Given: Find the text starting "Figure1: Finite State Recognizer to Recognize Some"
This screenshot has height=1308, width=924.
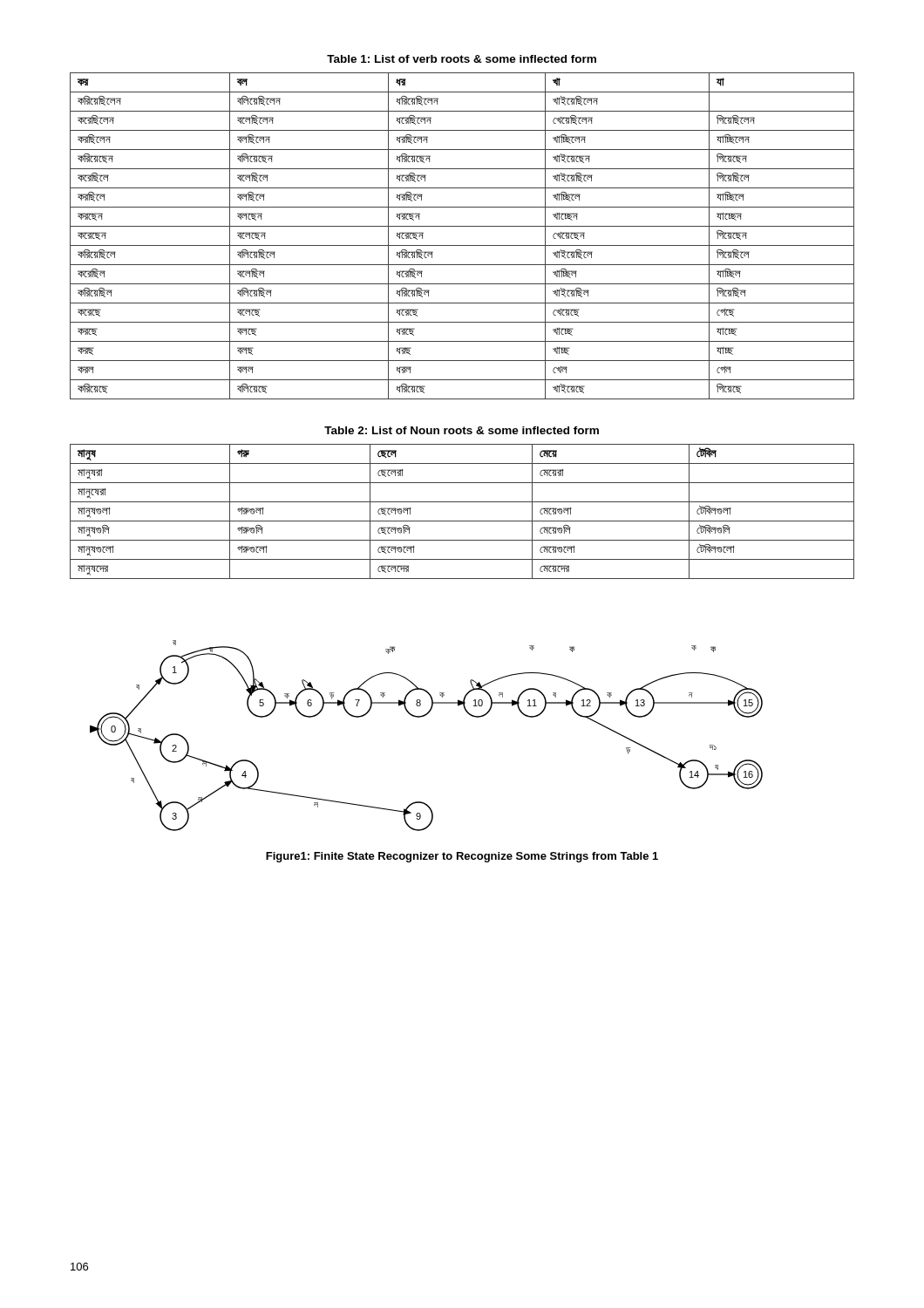Looking at the screenshot, I should tap(462, 856).
